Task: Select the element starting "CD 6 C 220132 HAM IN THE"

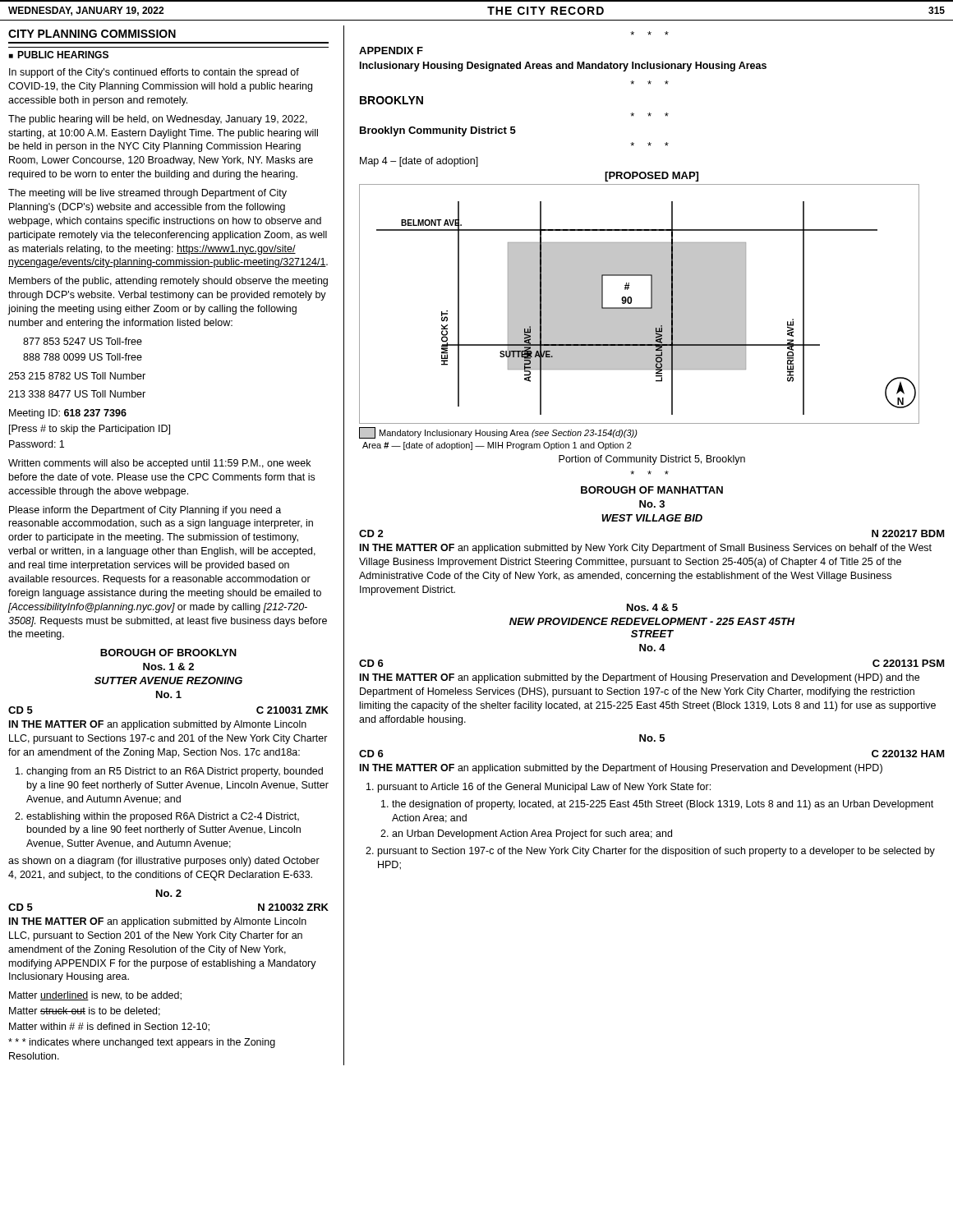Action: (x=652, y=761)
